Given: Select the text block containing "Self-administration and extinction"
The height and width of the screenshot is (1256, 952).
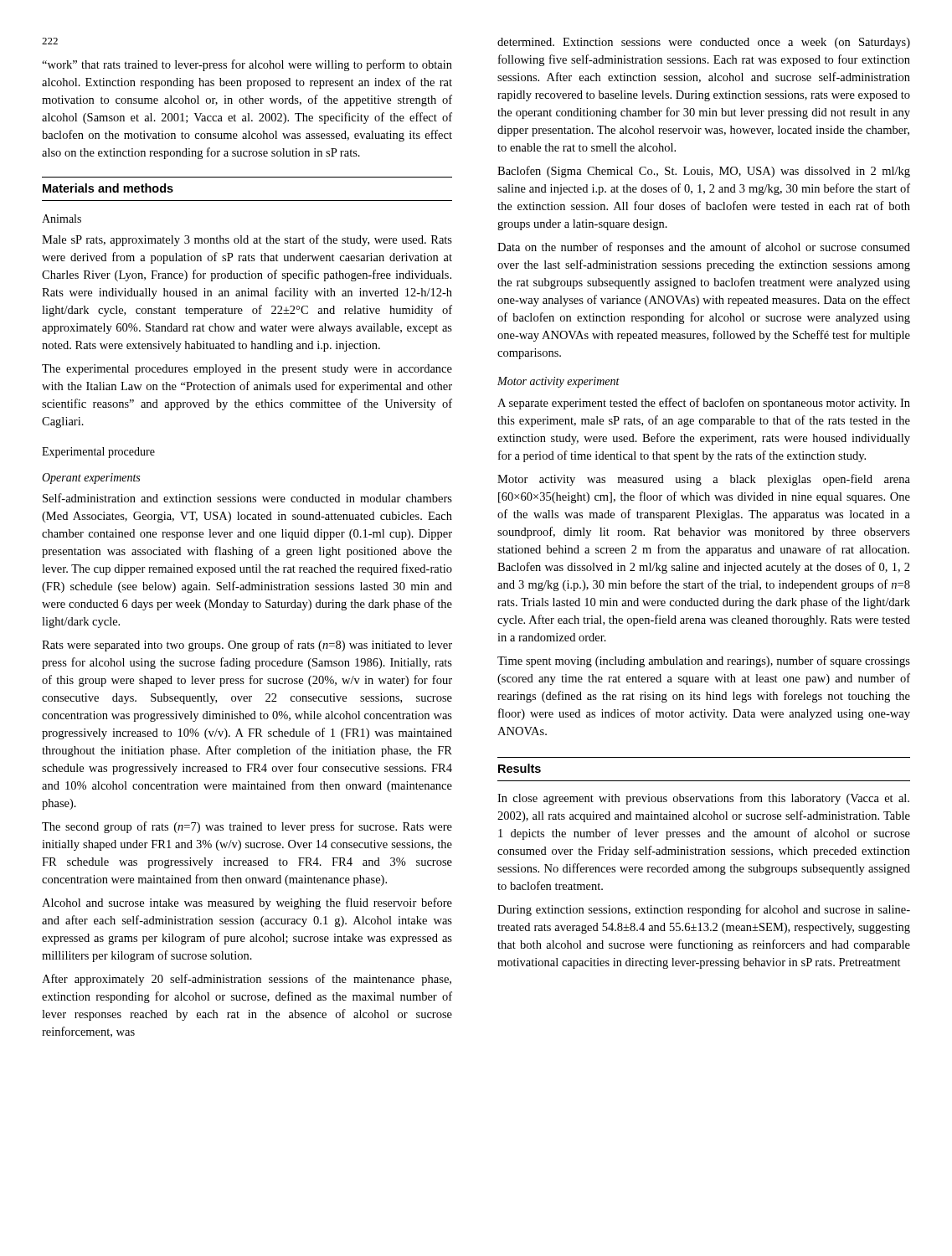Looking at the screenshot, I should point(247,766).
